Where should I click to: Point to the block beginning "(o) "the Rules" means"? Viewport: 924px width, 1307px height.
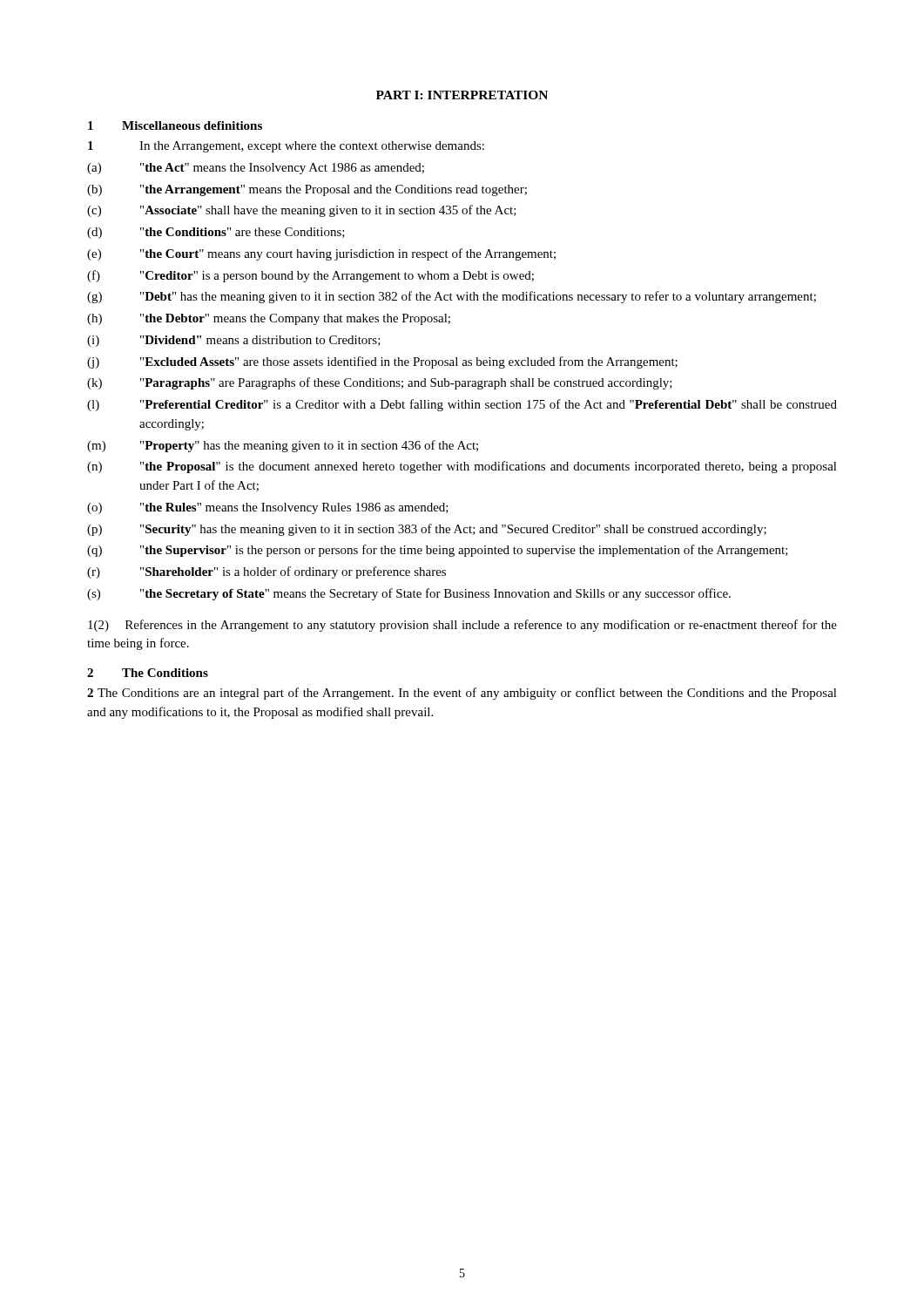click(268, 508)
